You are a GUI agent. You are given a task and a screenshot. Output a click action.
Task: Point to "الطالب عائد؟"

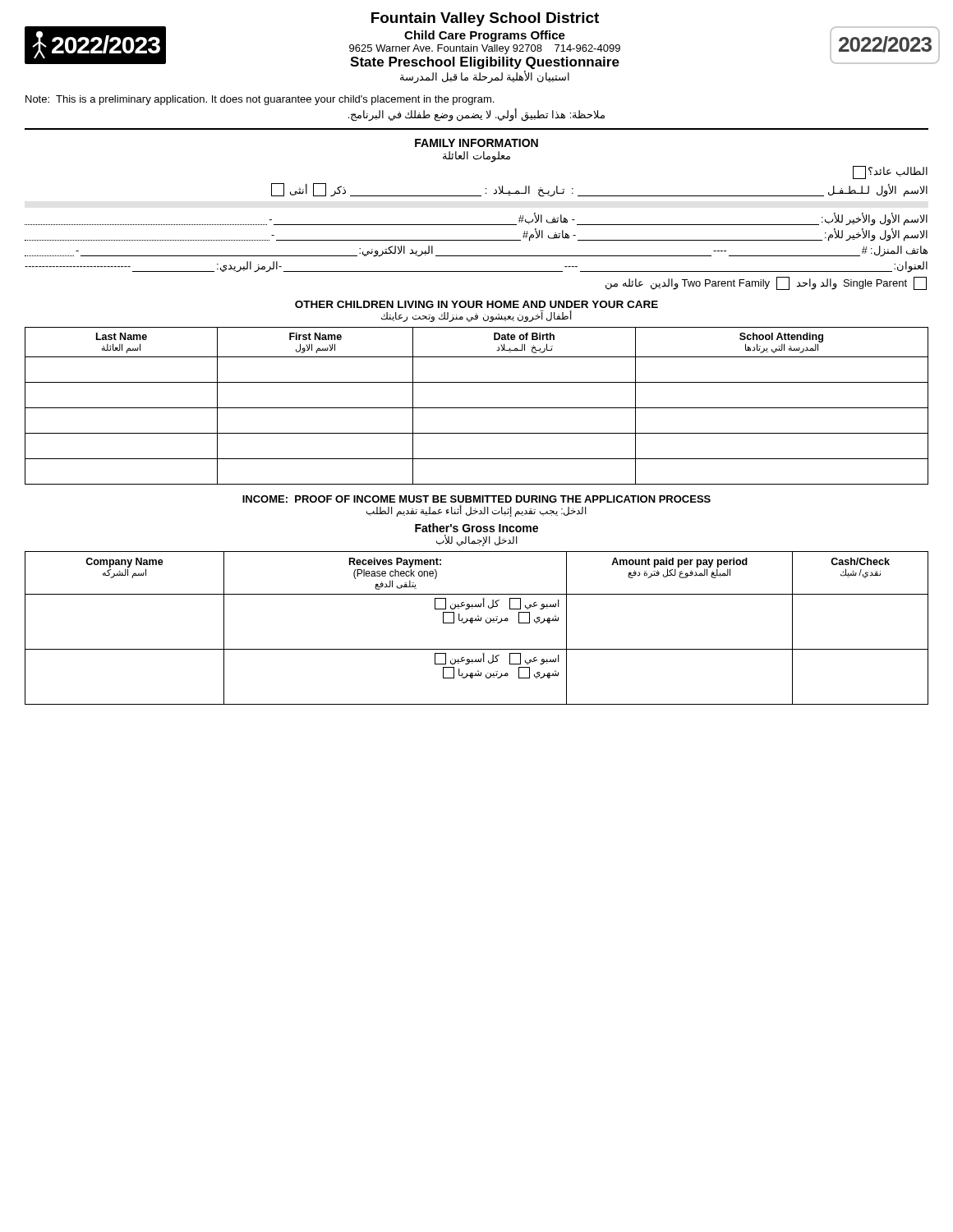coord(891,172)
